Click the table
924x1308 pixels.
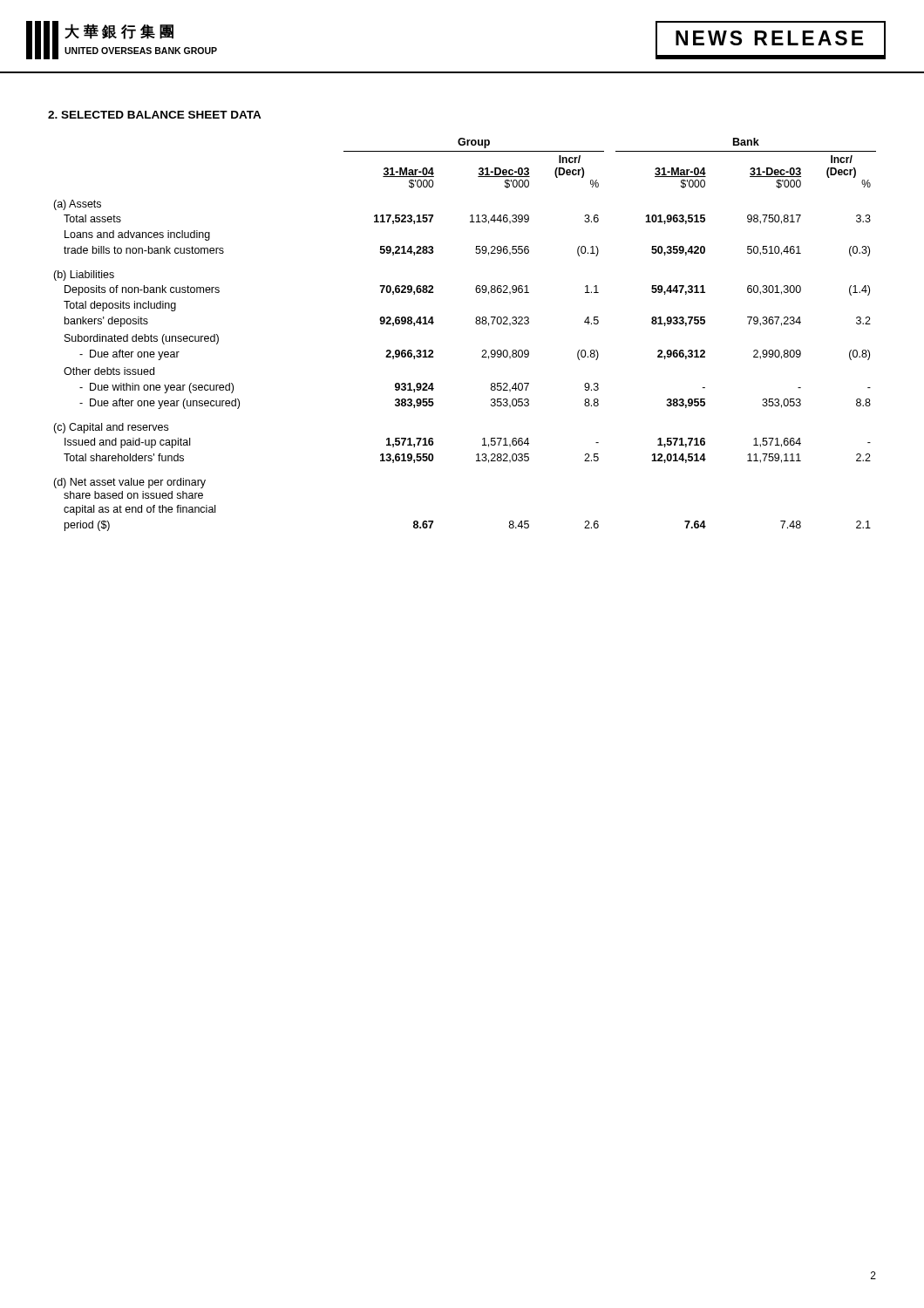click(462, 334)
